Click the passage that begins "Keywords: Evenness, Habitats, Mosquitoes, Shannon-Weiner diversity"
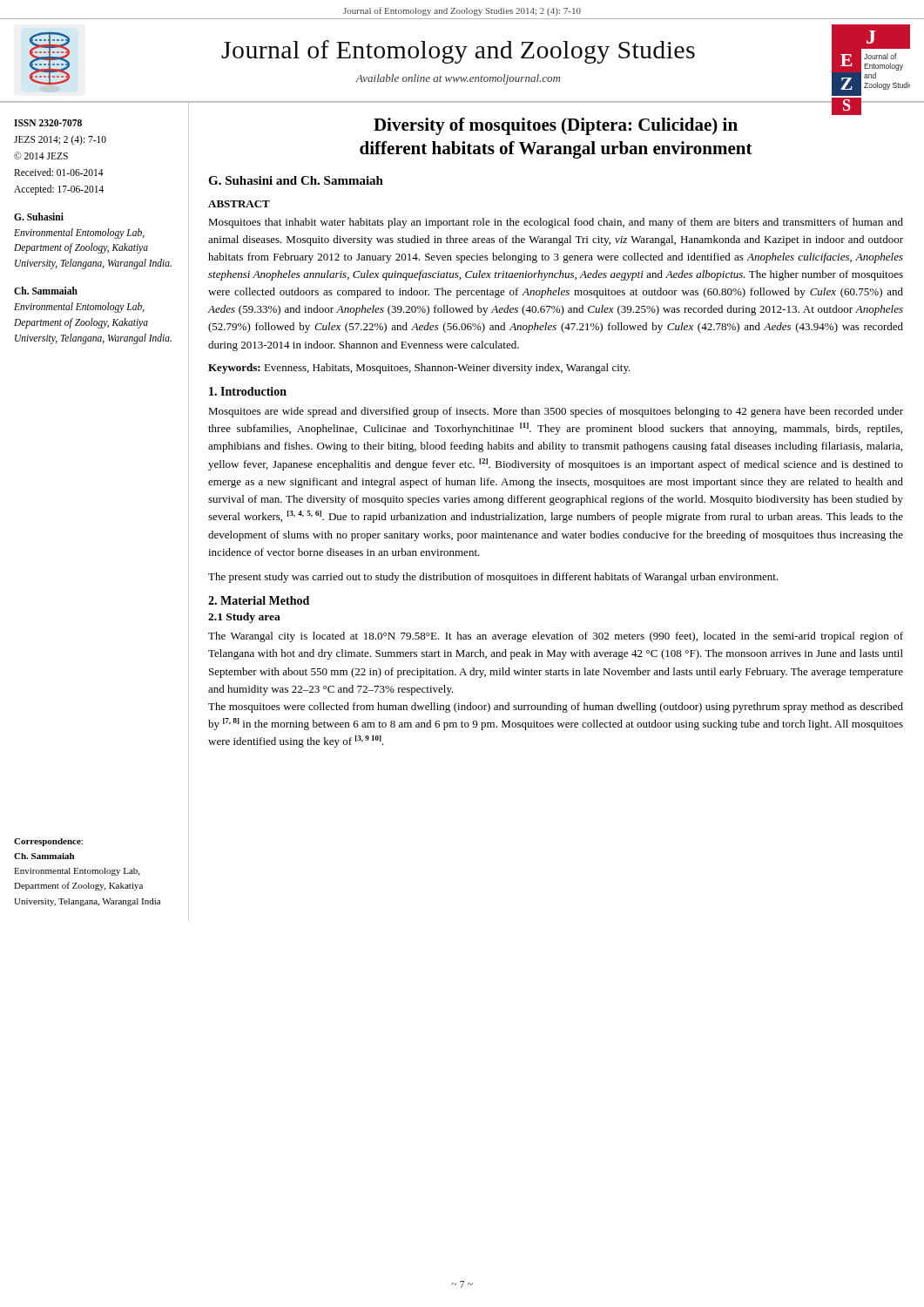The height and width of the screenshot is (1307, 924). point(419,367)
